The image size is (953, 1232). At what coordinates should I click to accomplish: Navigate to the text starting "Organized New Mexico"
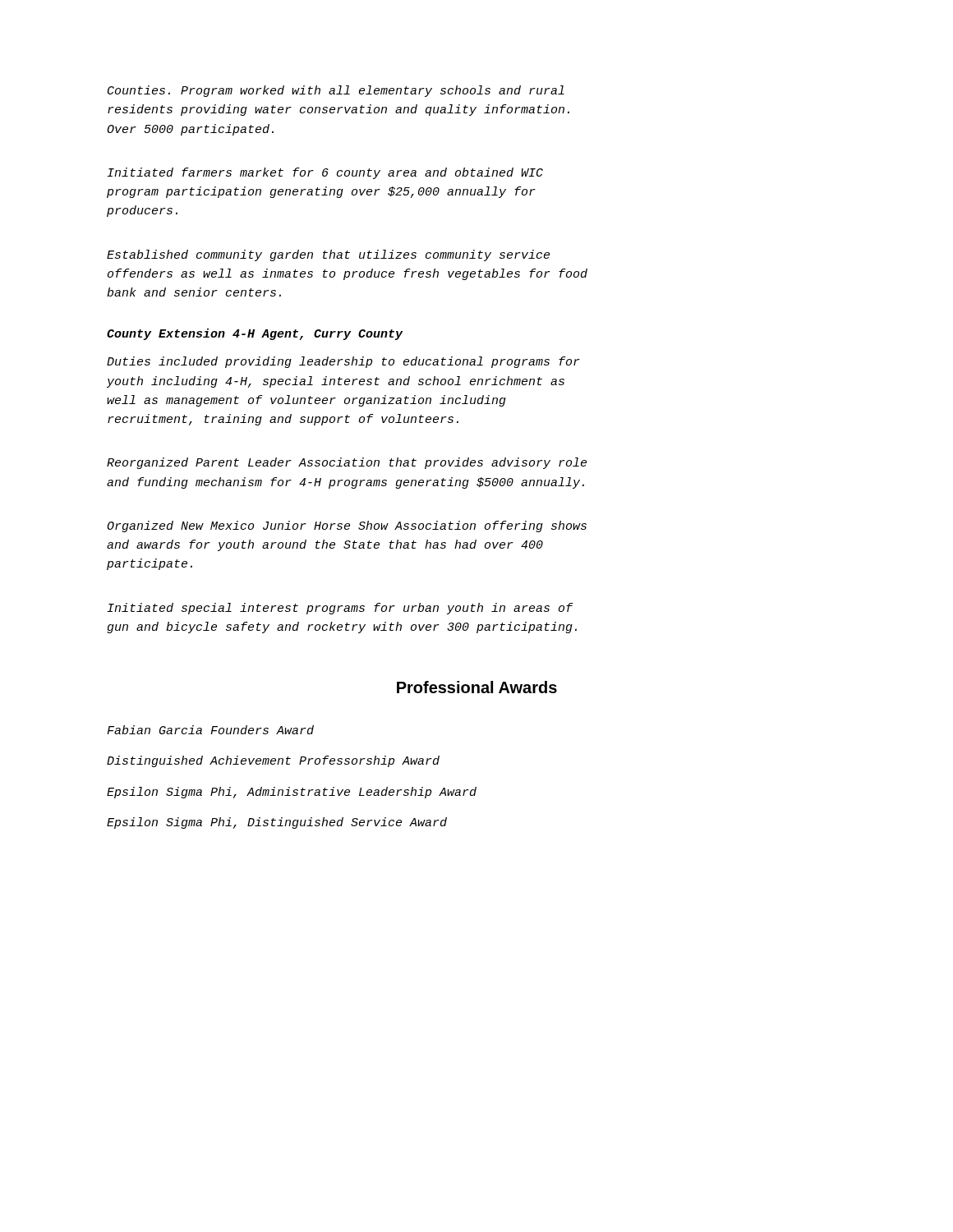[x=347, y=546]
